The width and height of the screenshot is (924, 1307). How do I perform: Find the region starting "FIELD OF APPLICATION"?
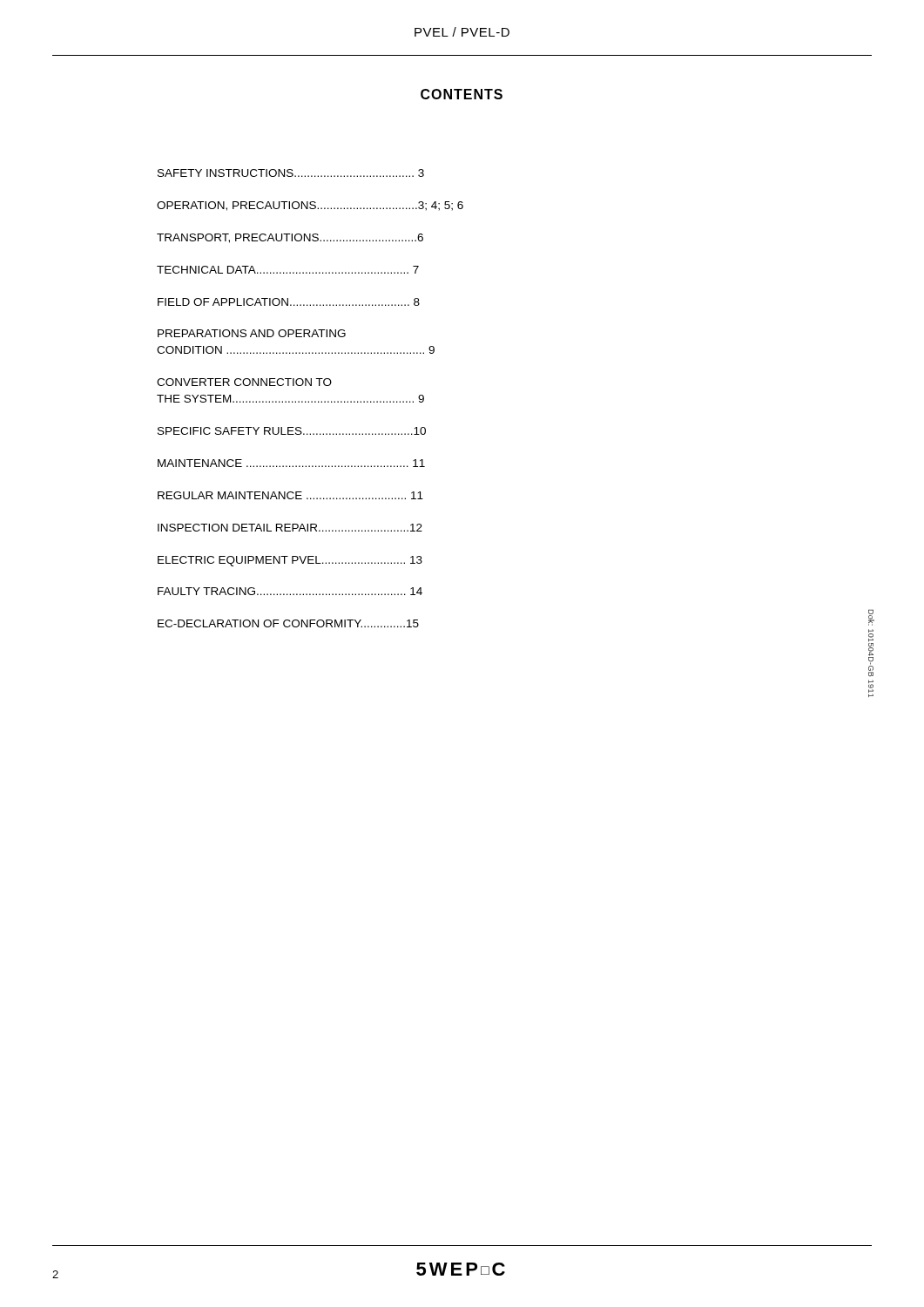288,302
